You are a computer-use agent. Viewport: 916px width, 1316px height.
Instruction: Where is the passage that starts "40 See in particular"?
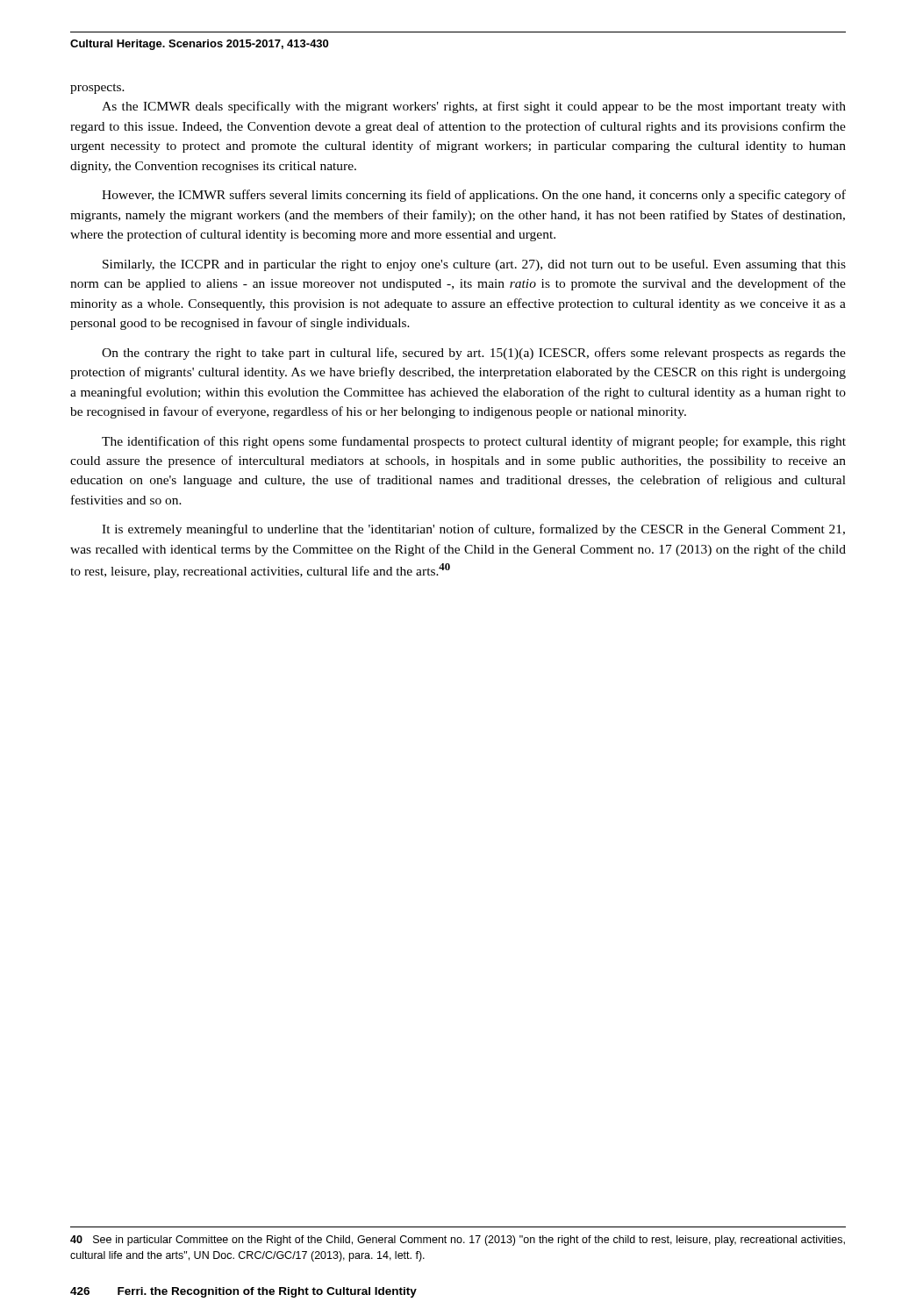click(x=458, y=1248)
